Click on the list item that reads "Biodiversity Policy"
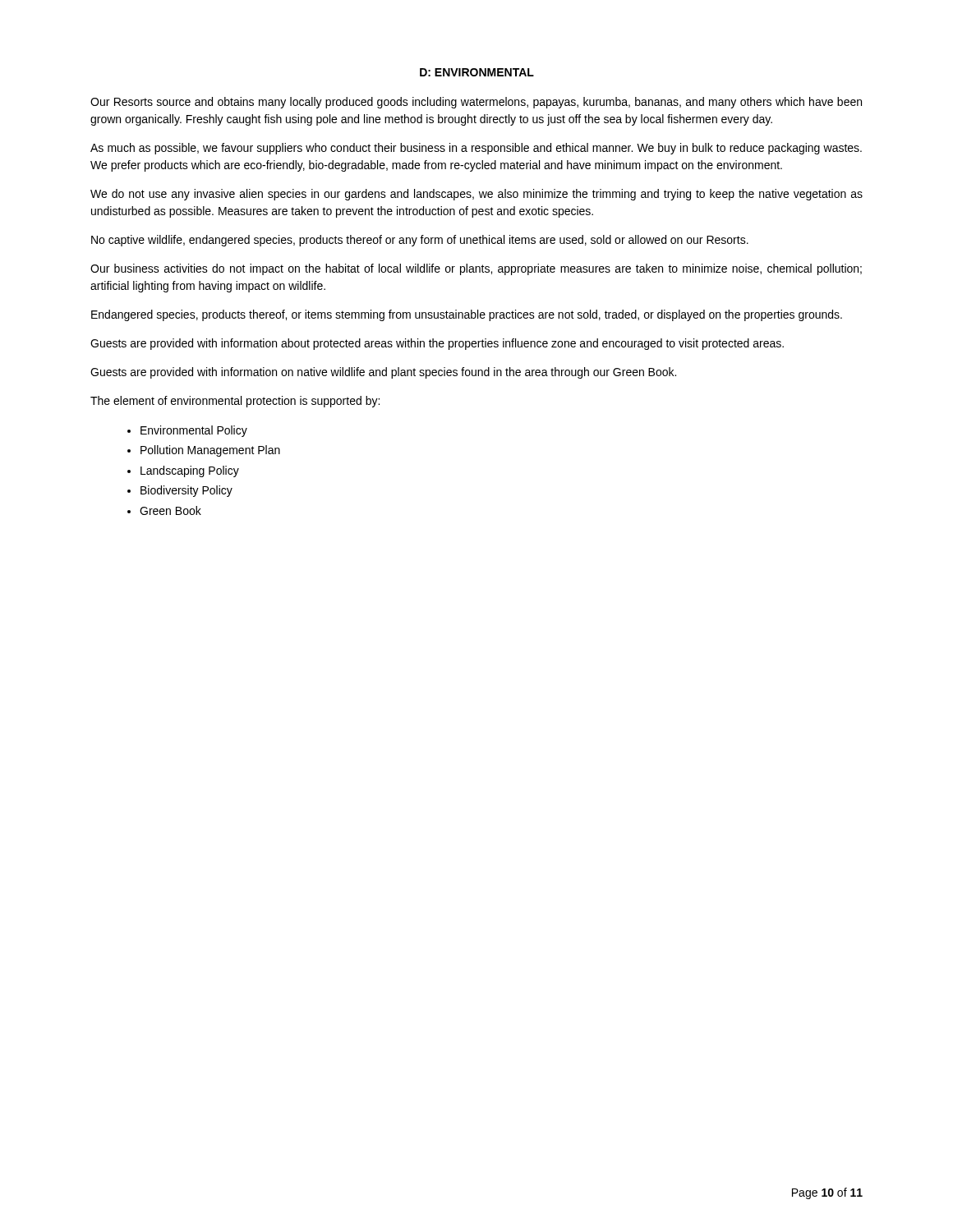Screen dimensions: 1232x953 186,490
